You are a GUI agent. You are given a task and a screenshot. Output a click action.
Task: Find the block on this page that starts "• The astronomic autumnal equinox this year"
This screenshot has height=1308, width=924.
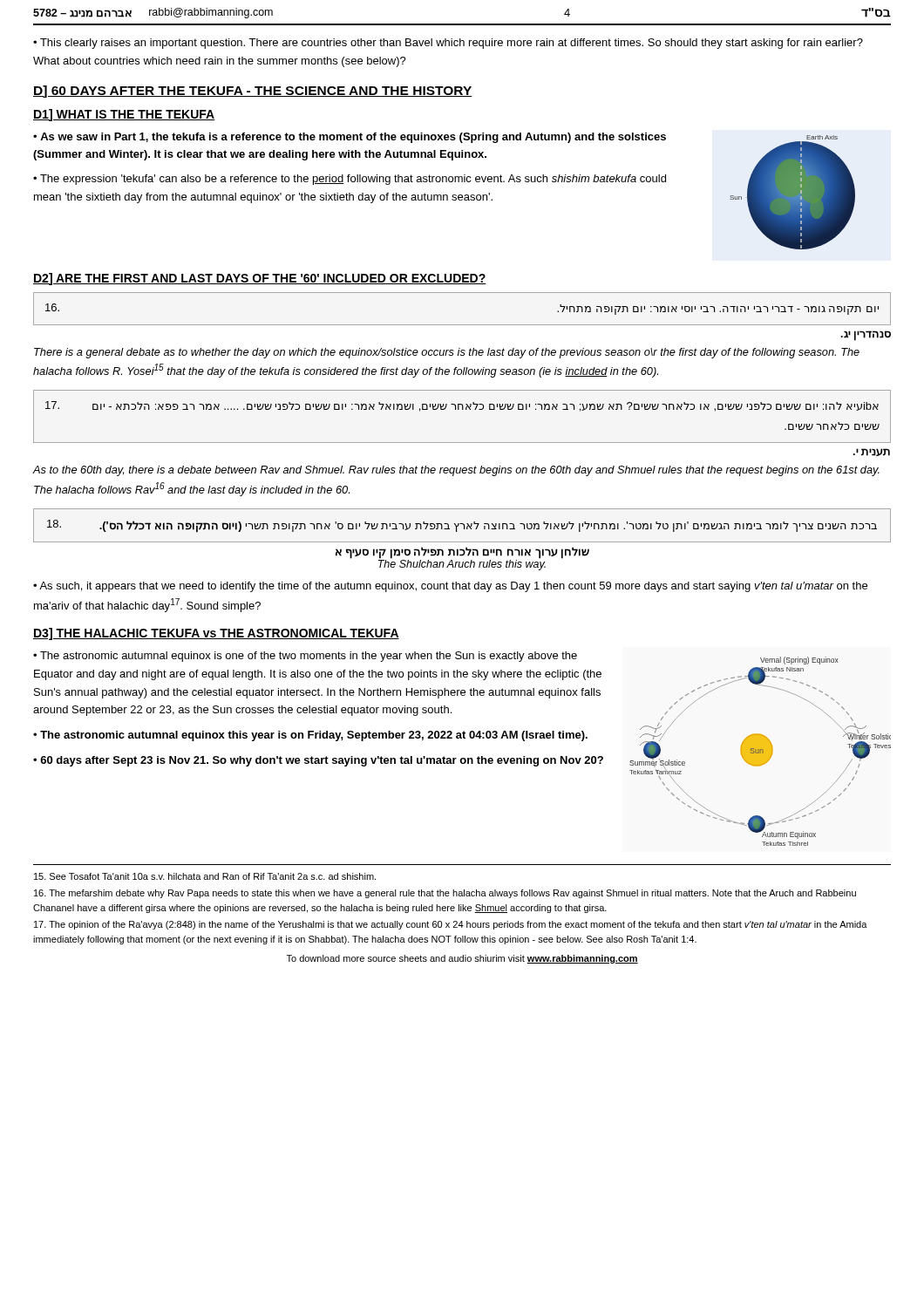click(x=311, y=735)
